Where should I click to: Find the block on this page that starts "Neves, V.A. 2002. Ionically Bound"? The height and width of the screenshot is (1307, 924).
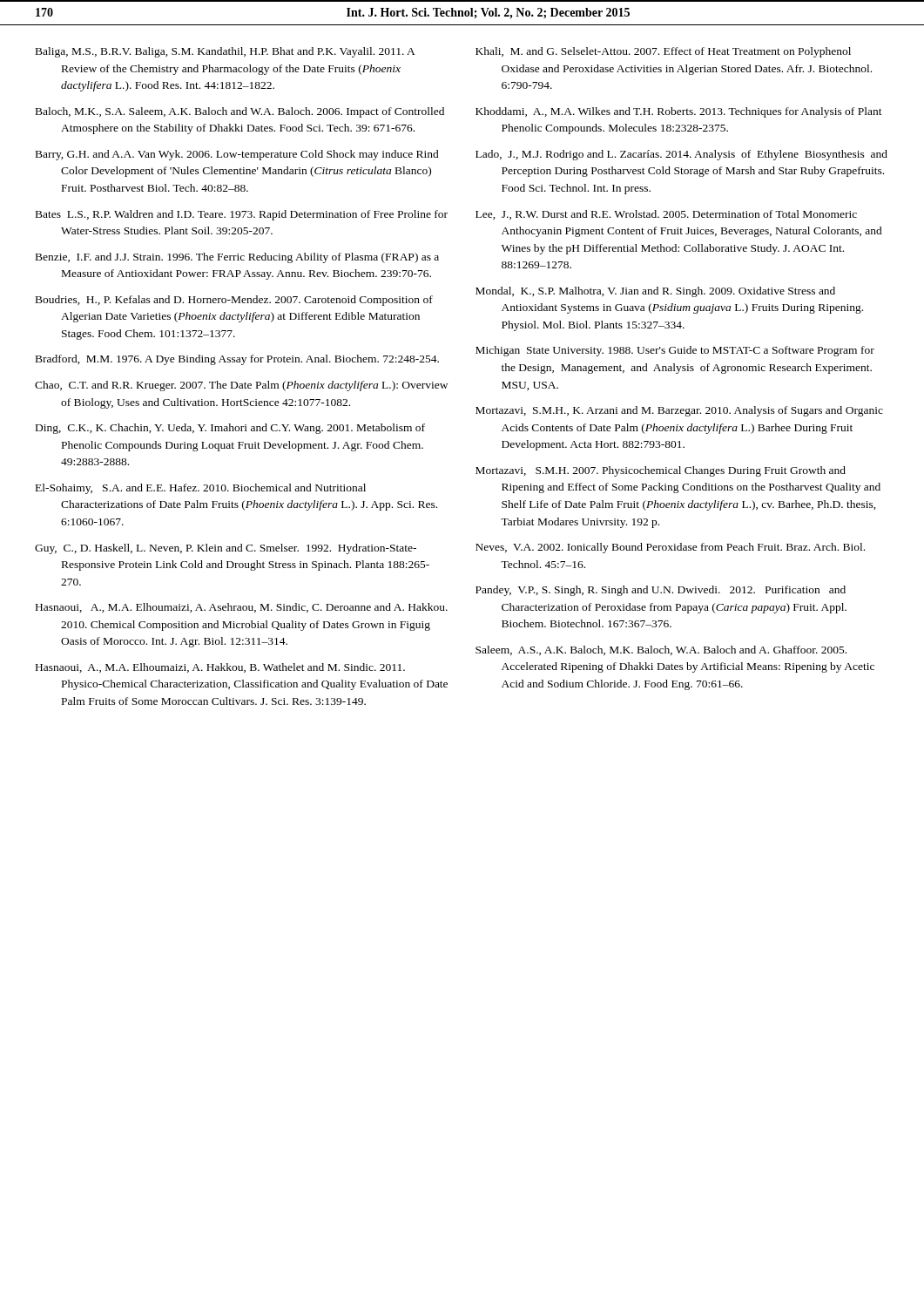tap(670, 555)
